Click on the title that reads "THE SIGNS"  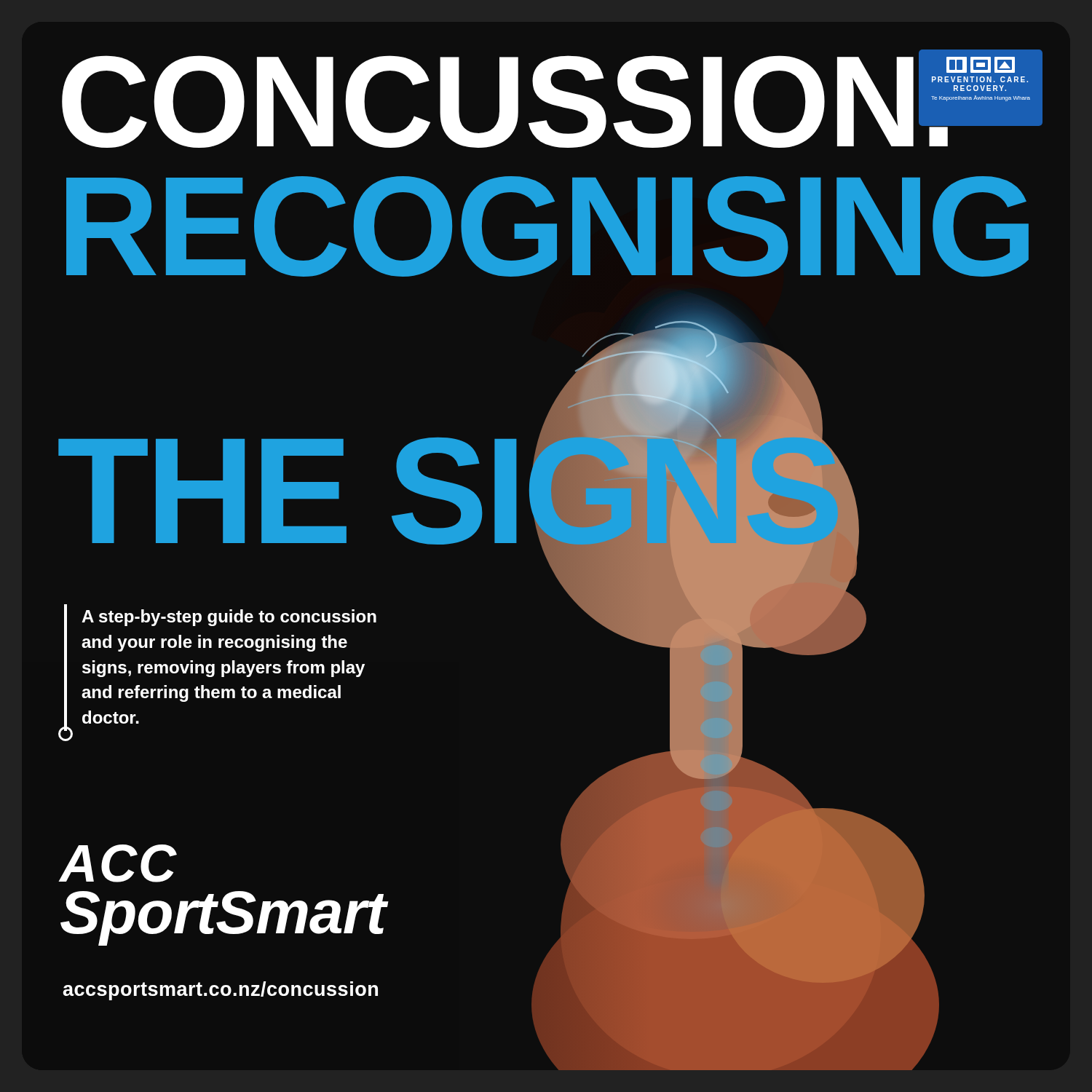[x=448, y=491]
